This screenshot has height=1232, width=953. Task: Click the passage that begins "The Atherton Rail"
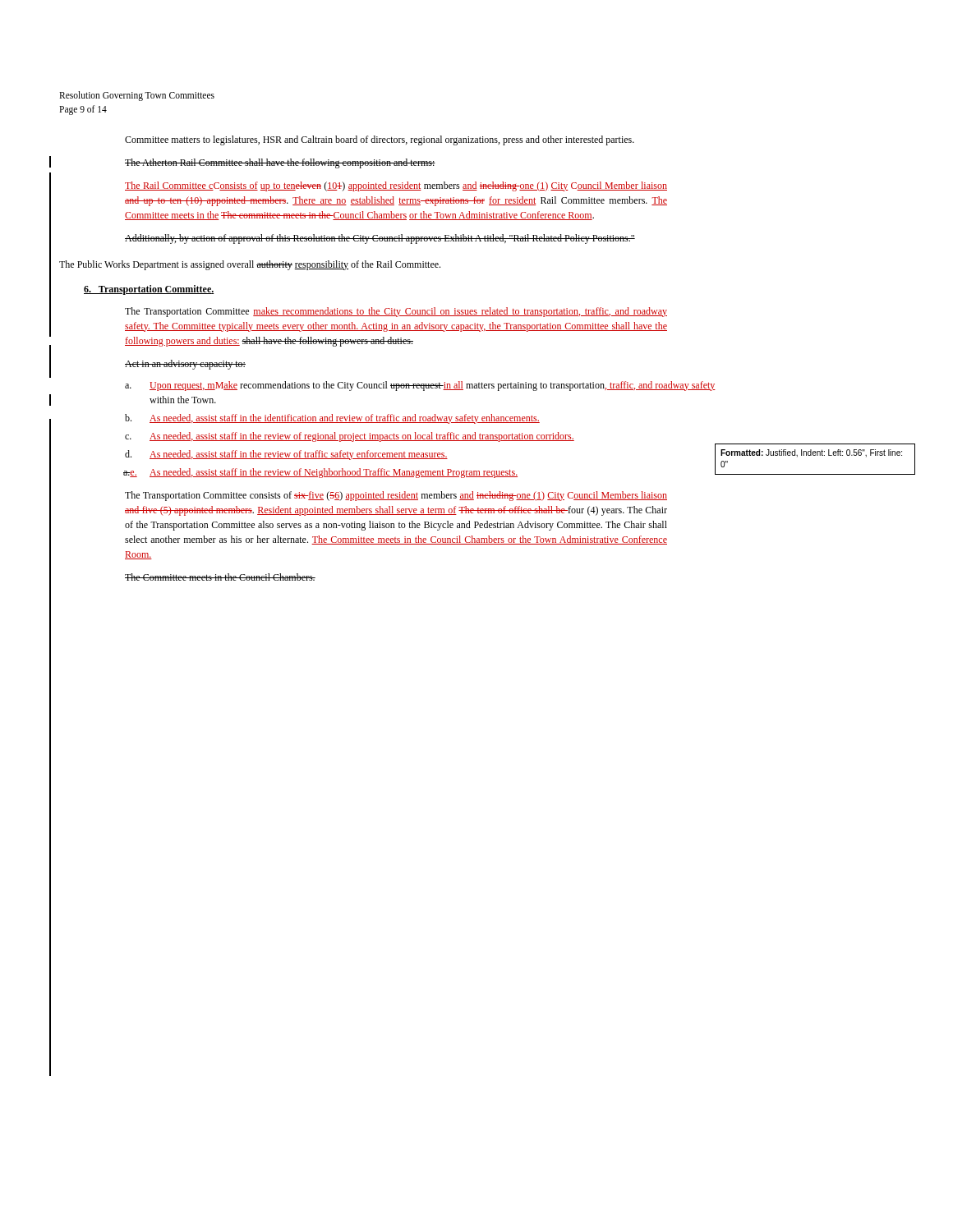[x=280, y=162]
